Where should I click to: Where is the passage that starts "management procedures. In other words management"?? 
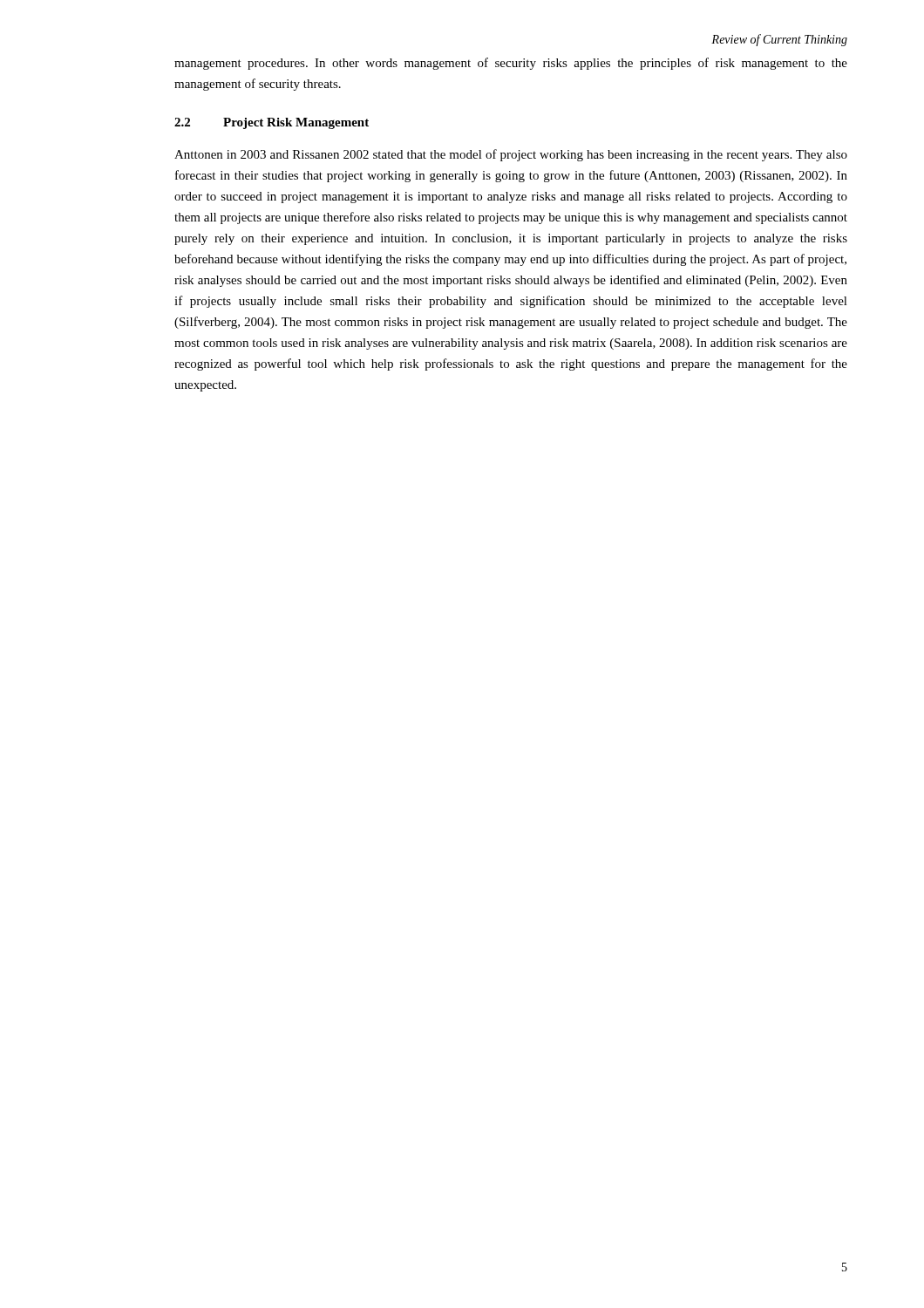tap(511, 73)
